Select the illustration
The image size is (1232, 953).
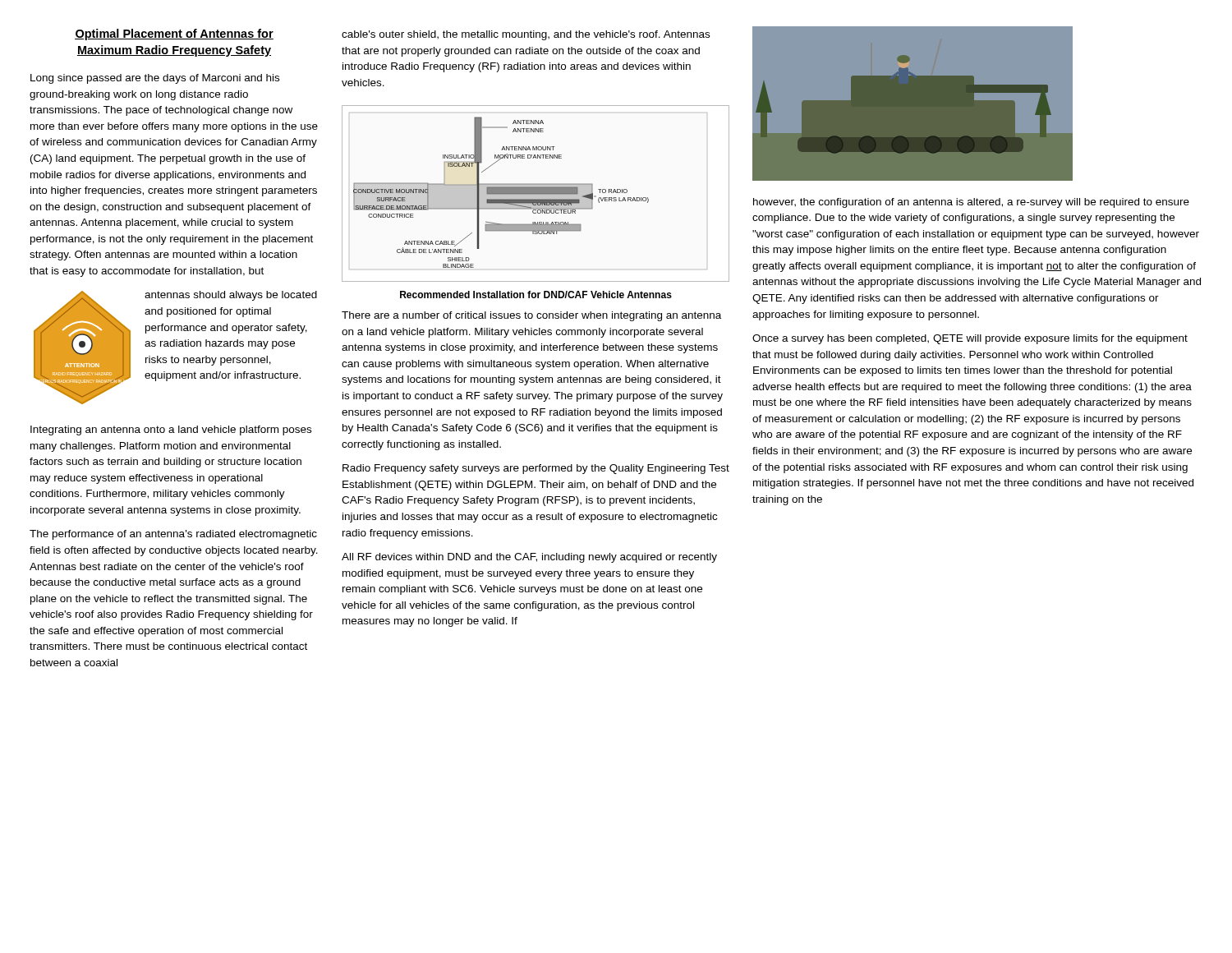(x=83, y=350)
